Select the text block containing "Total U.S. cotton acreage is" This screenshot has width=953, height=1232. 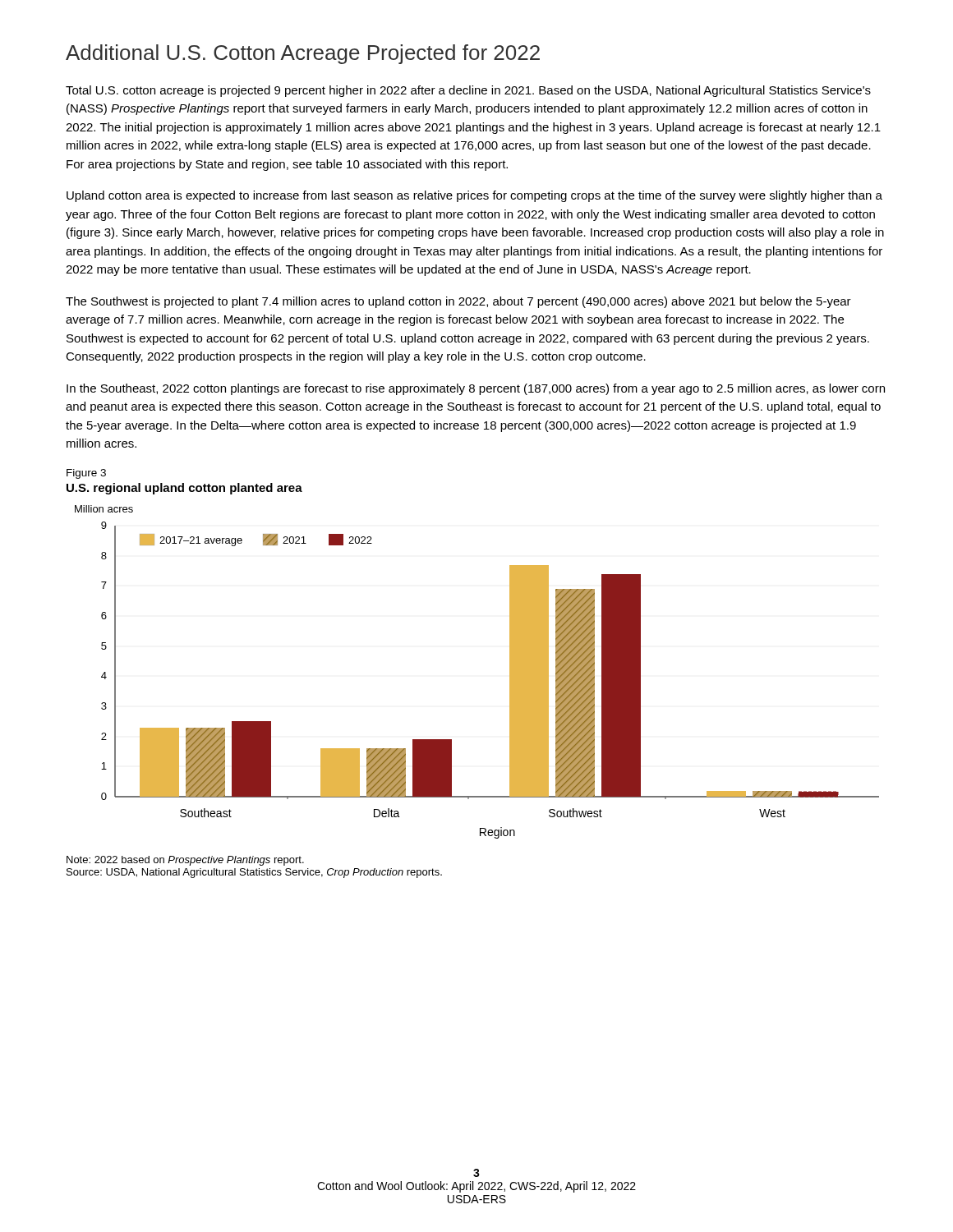[x=473, y=126]
